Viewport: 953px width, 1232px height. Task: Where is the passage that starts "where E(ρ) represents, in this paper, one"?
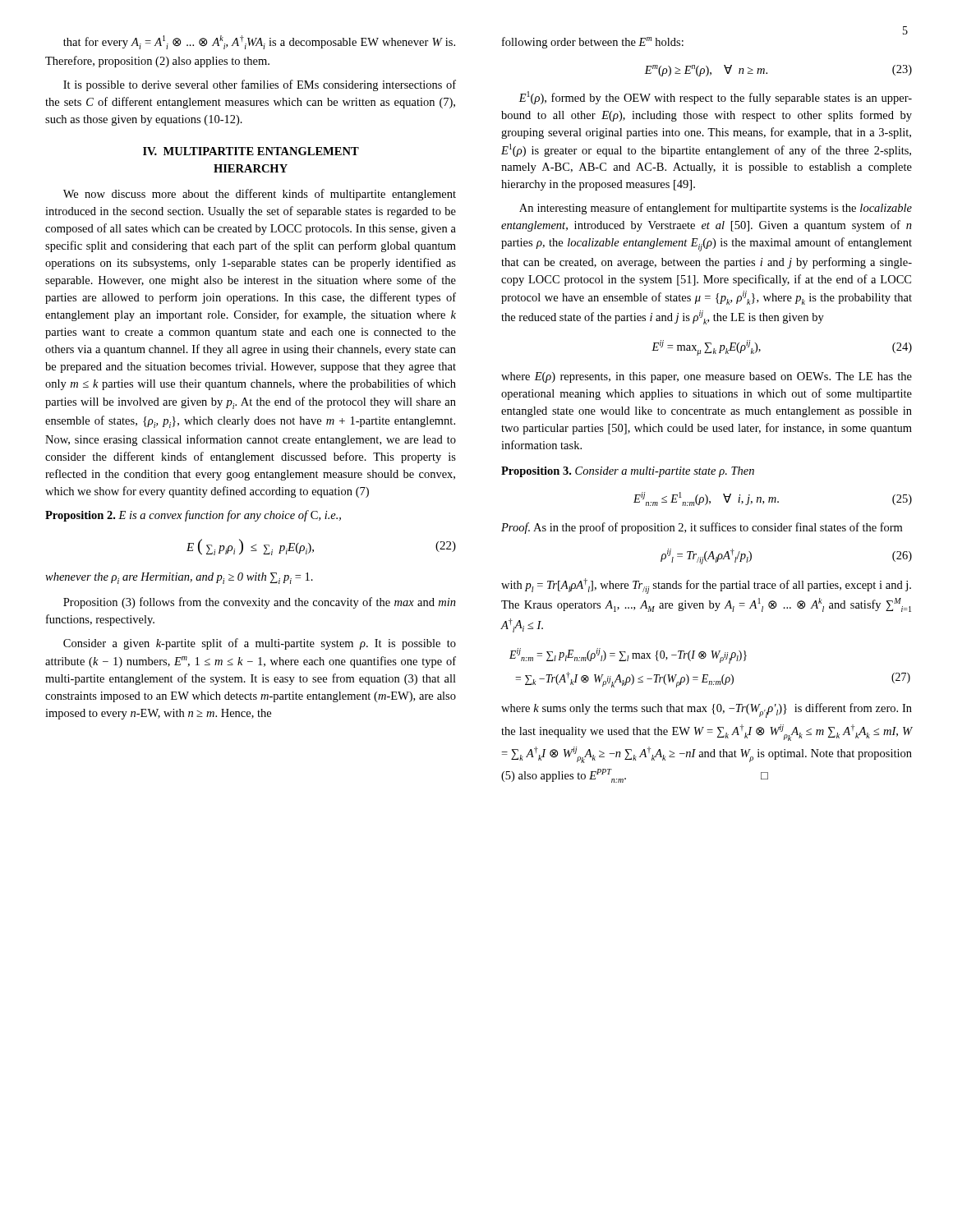(x=707, y=411)
